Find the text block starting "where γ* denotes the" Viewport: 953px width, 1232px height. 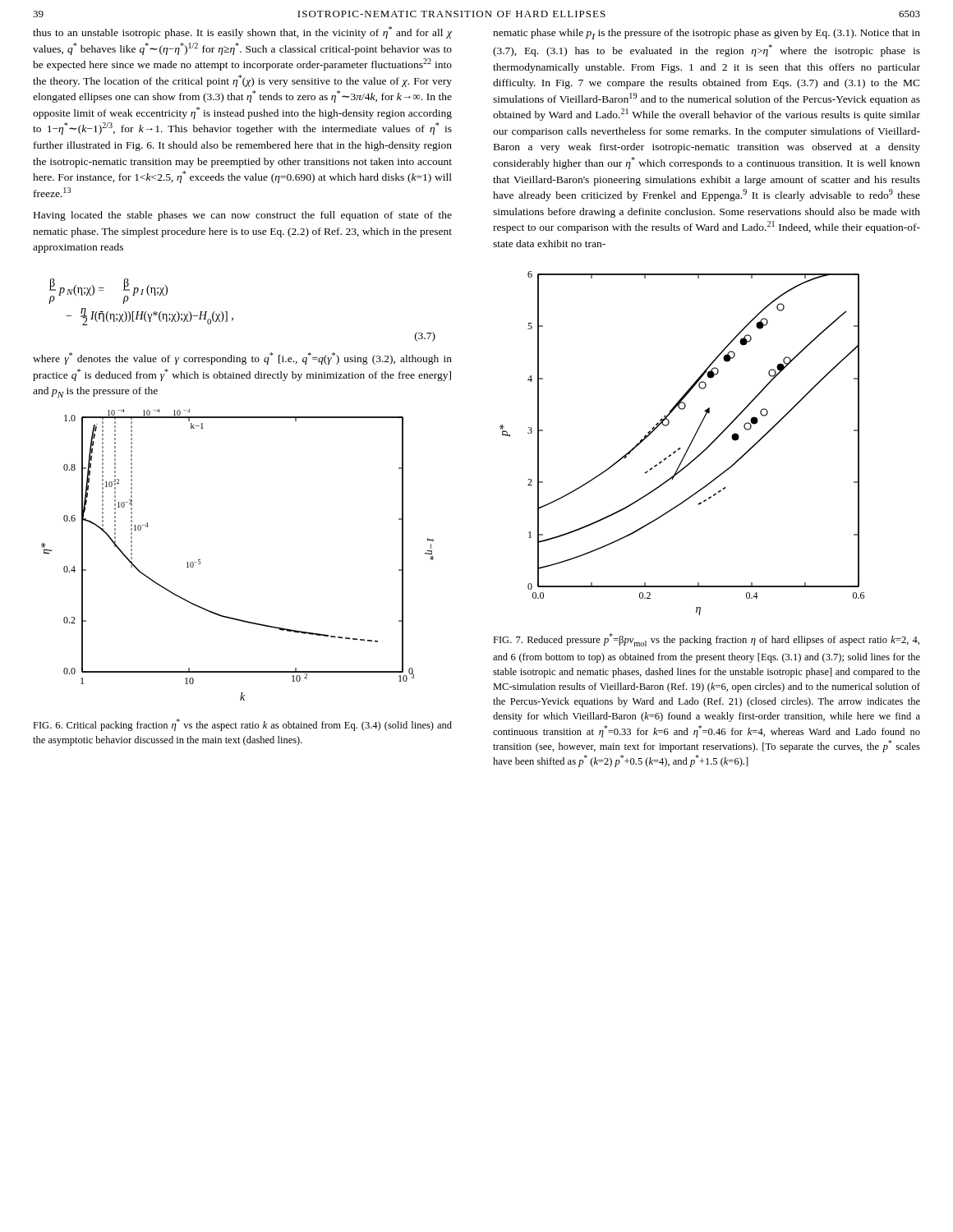242,376
